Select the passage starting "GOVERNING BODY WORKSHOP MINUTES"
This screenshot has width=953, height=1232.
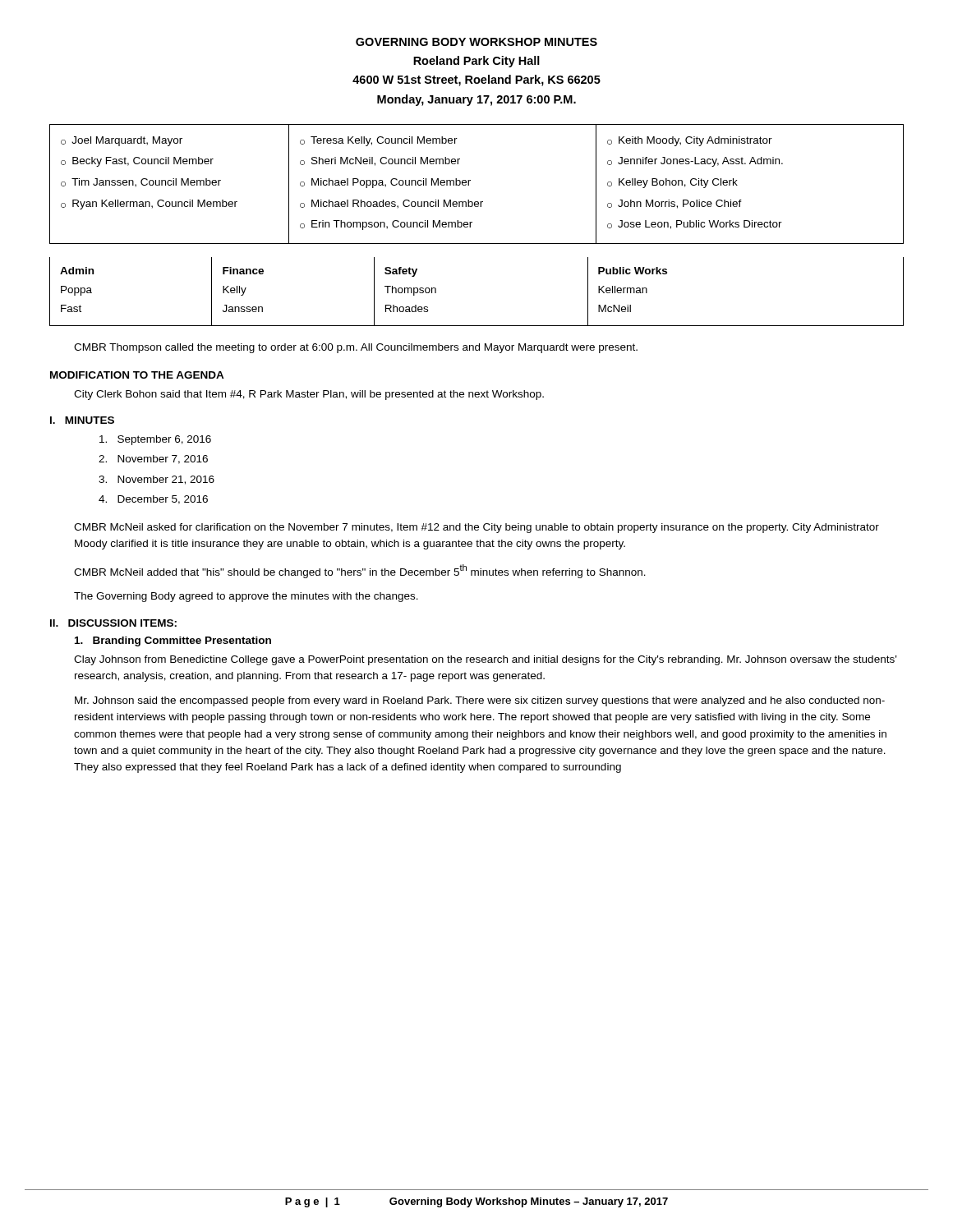point(476,71)
